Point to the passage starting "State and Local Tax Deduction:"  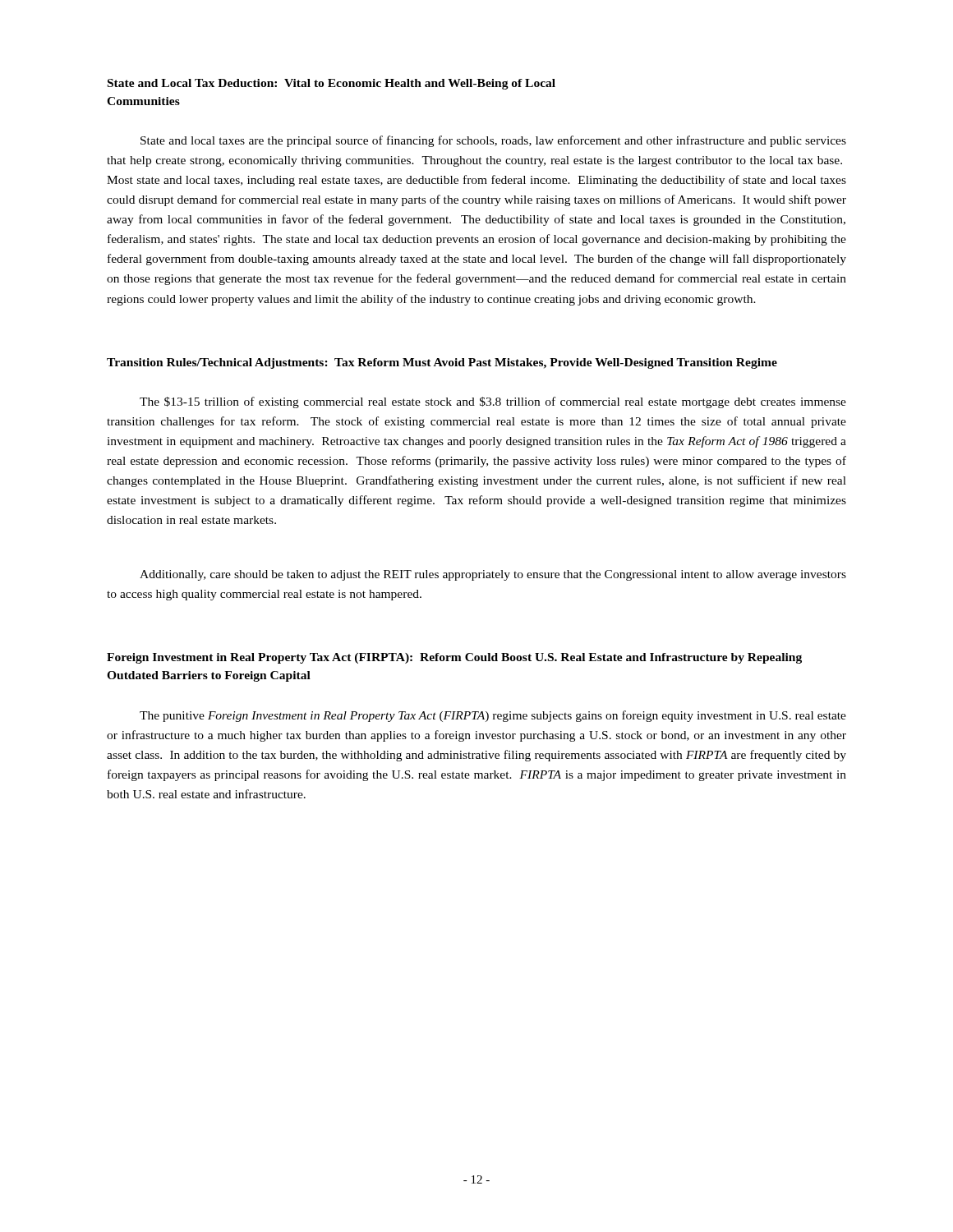[331, 91]
